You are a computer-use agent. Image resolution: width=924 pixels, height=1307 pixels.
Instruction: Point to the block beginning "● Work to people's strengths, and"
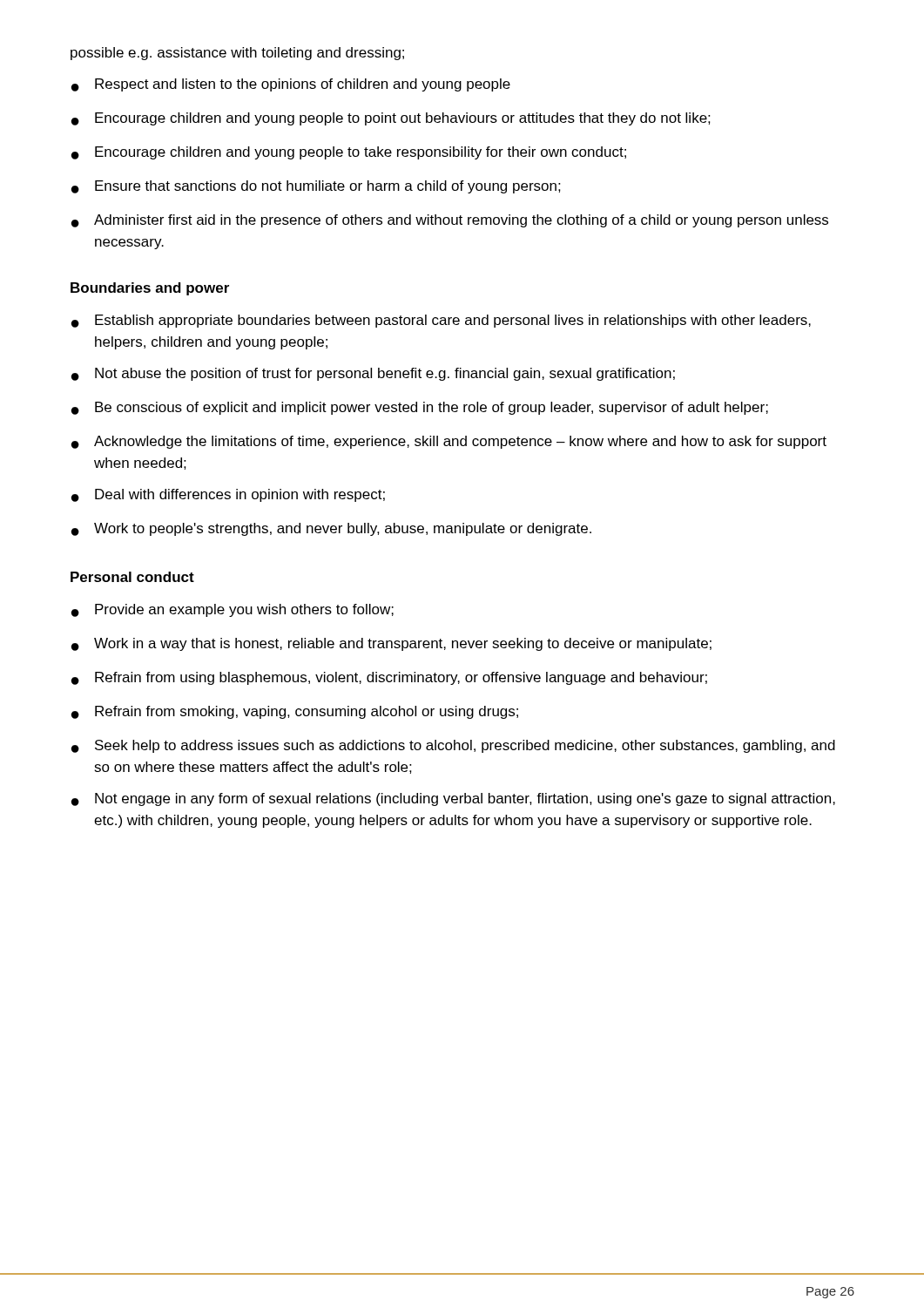[x=462, y=530]
